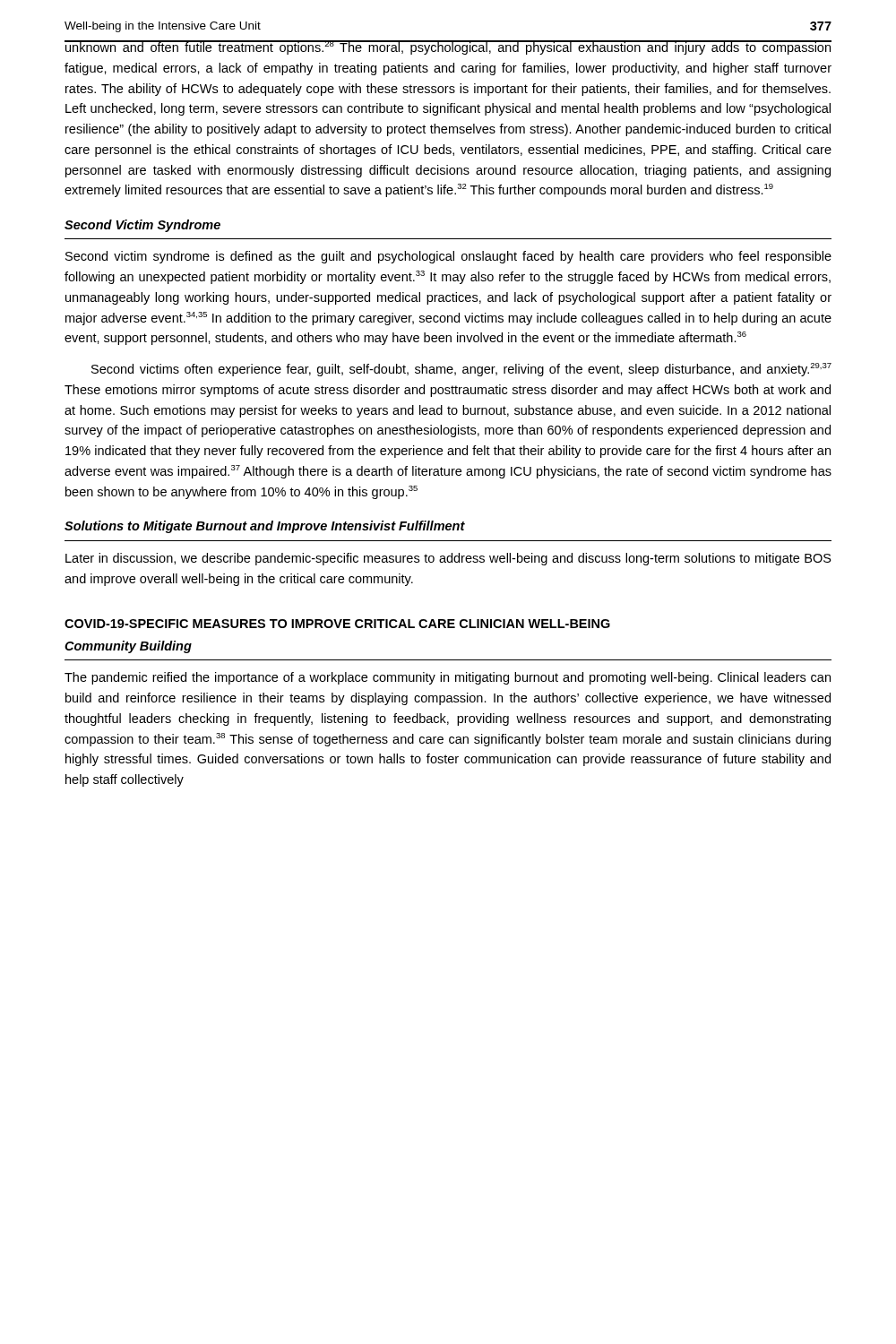The width and height of the screenshot is (896, 1344).
Task: Select the section header that reads "Solutions to Mitigate Burnout and Improve Intensivist"
Action: point(264,526)
